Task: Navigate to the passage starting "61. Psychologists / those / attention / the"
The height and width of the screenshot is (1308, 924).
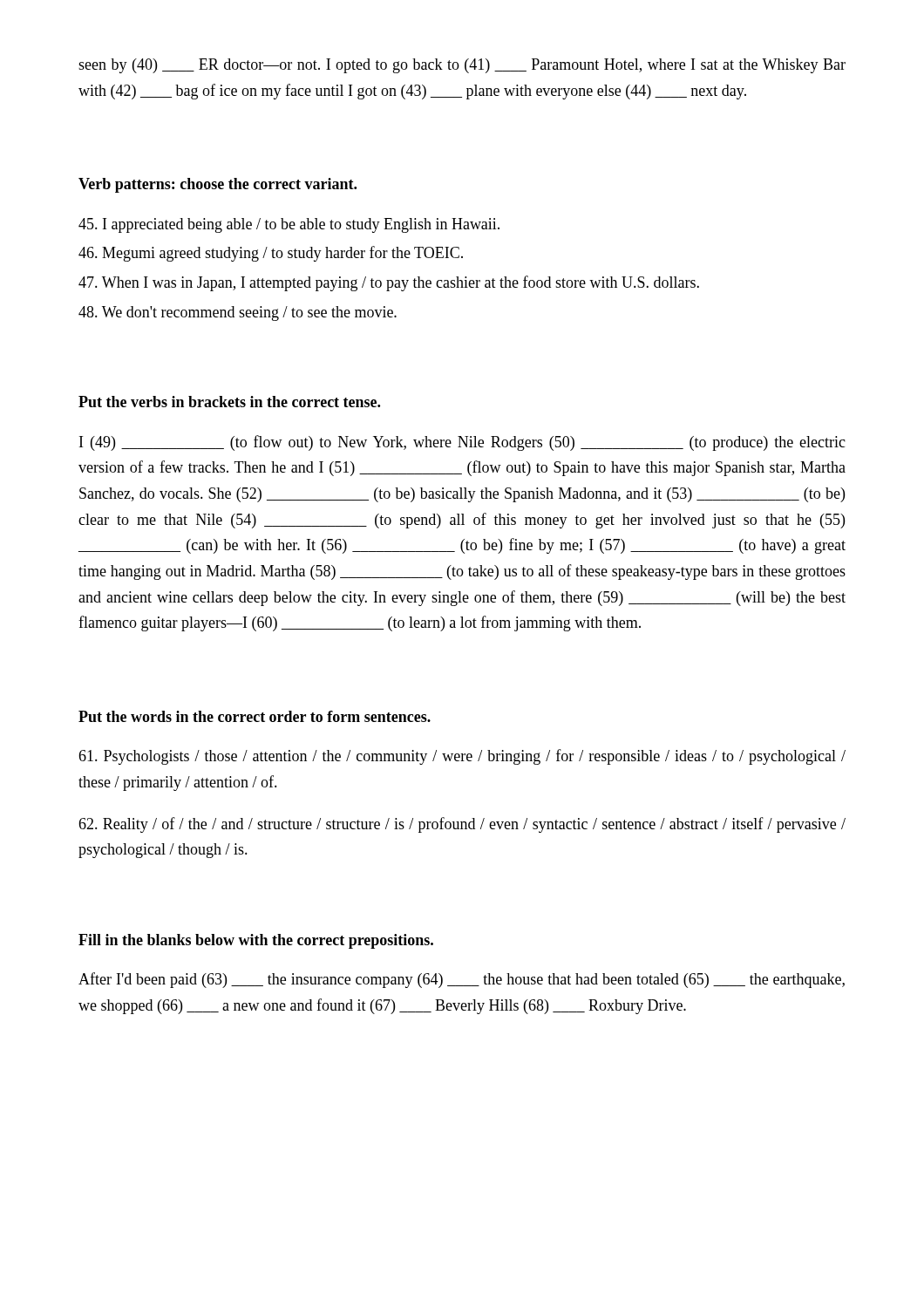Action: tap(462, 769)
